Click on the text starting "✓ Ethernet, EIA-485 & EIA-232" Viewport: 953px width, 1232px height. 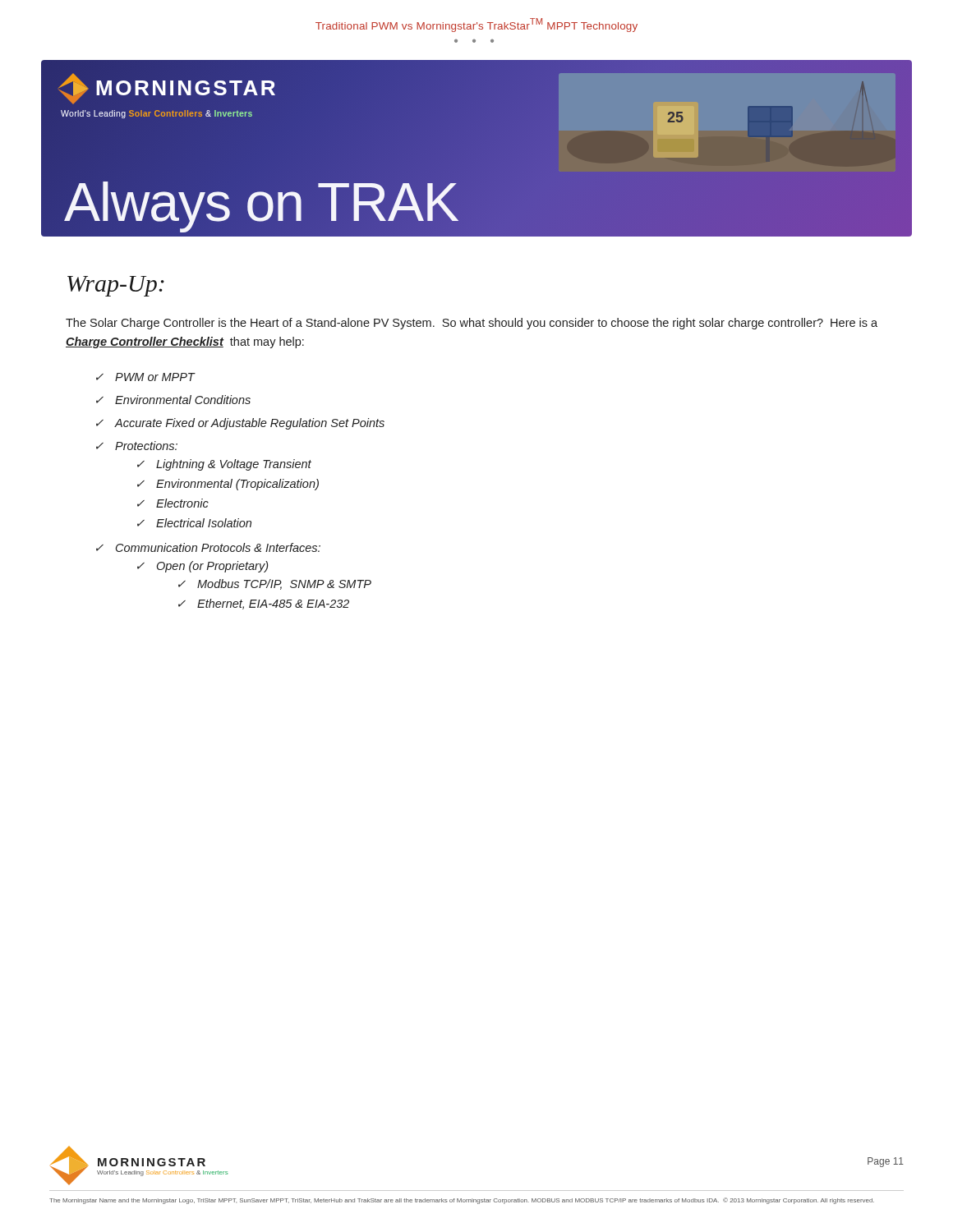tap(263, 604)
